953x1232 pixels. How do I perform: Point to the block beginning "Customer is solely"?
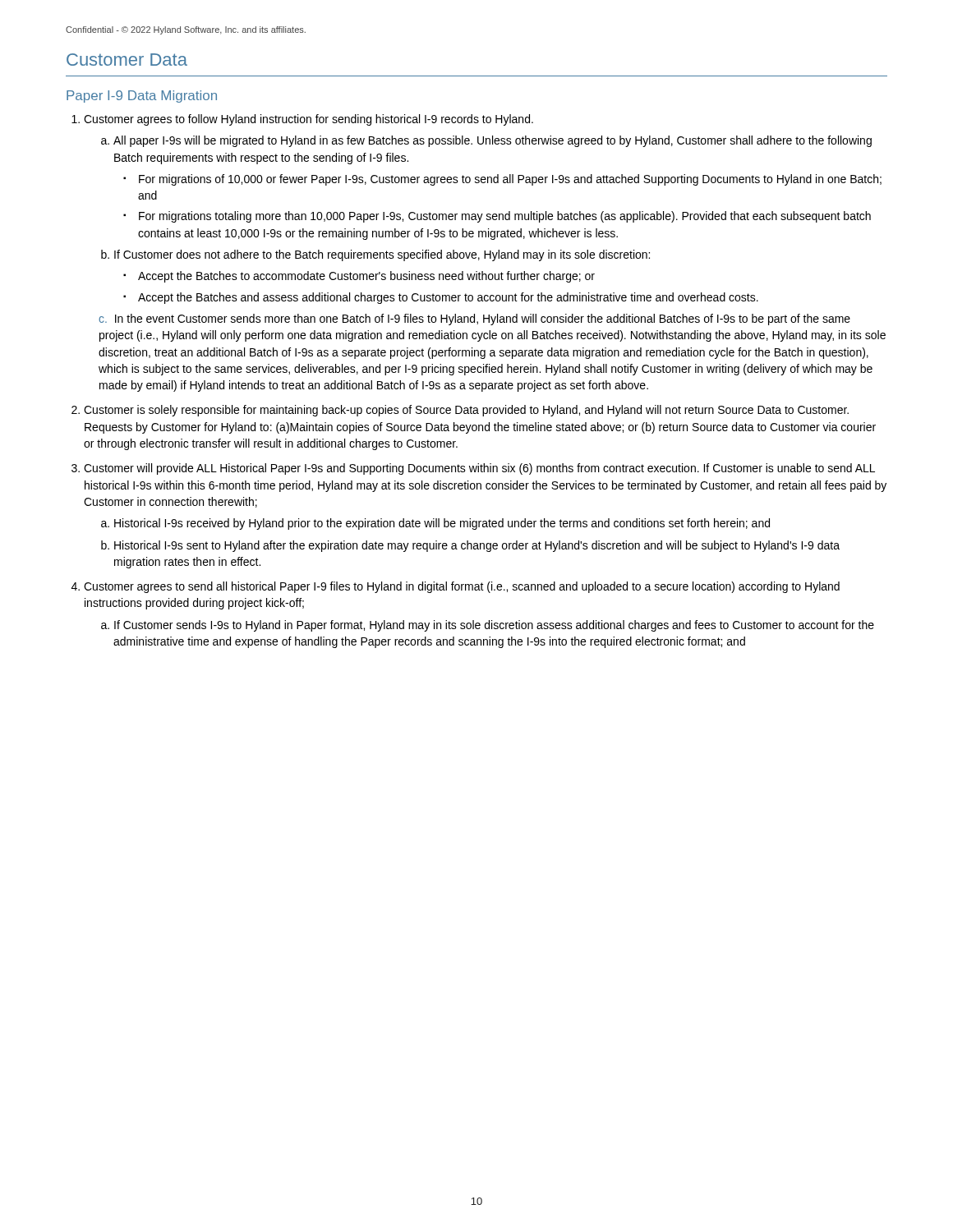point(480,427)
